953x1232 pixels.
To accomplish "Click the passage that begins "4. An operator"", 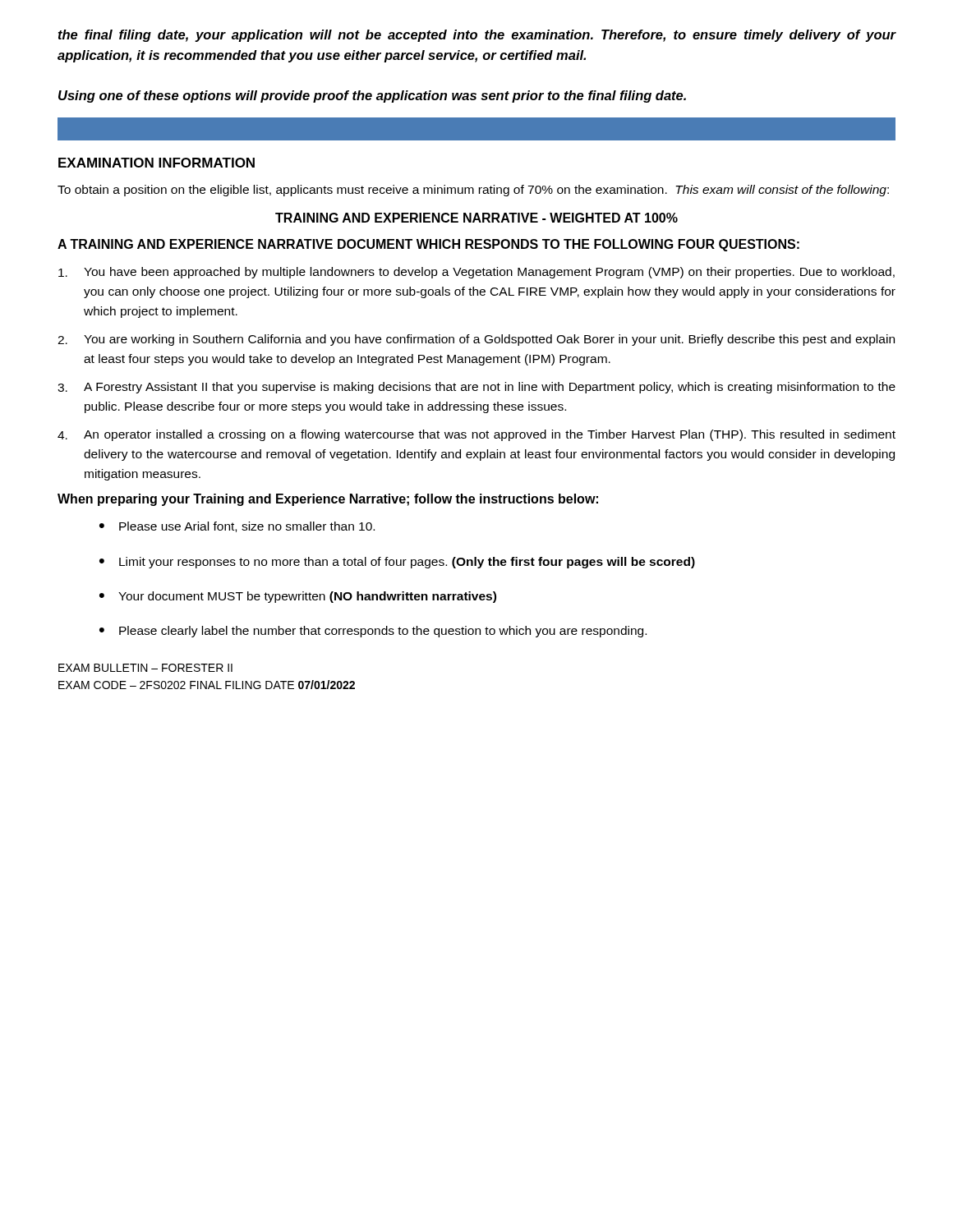I will [x=476, y=454].
